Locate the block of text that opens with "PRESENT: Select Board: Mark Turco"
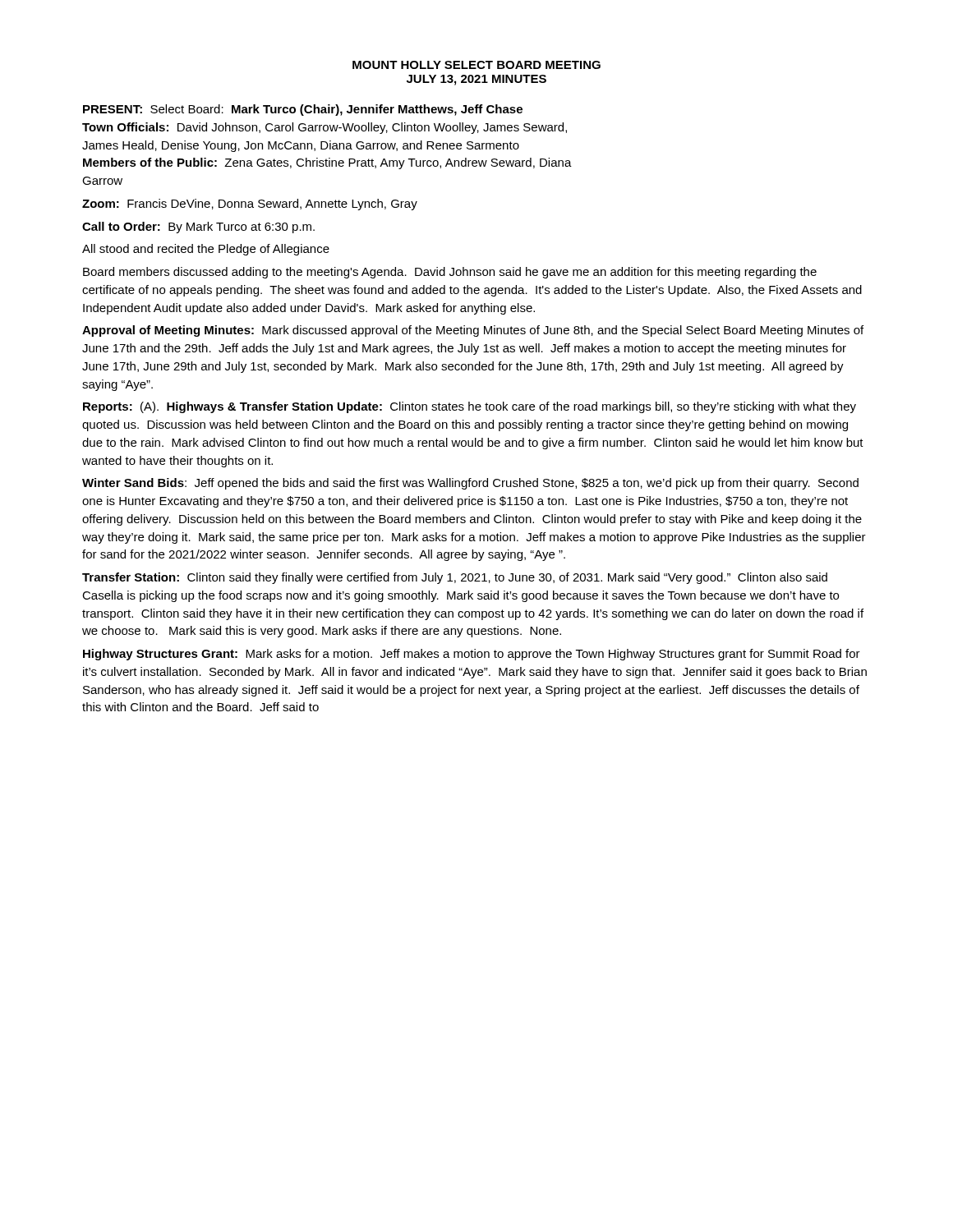The image size is (953, 1232). click(476, 408)
